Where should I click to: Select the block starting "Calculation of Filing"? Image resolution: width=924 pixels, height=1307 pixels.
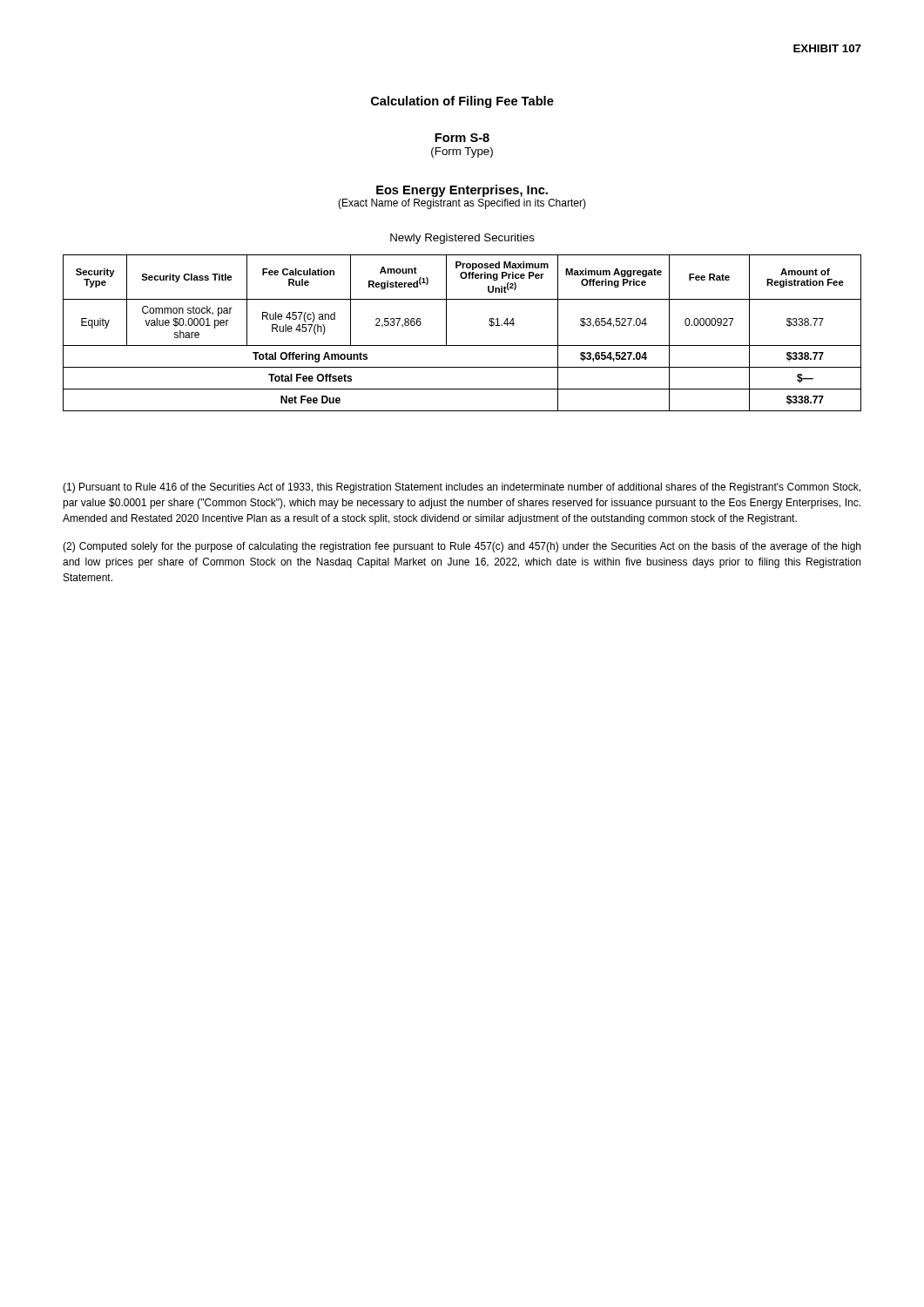coord(462,101)
